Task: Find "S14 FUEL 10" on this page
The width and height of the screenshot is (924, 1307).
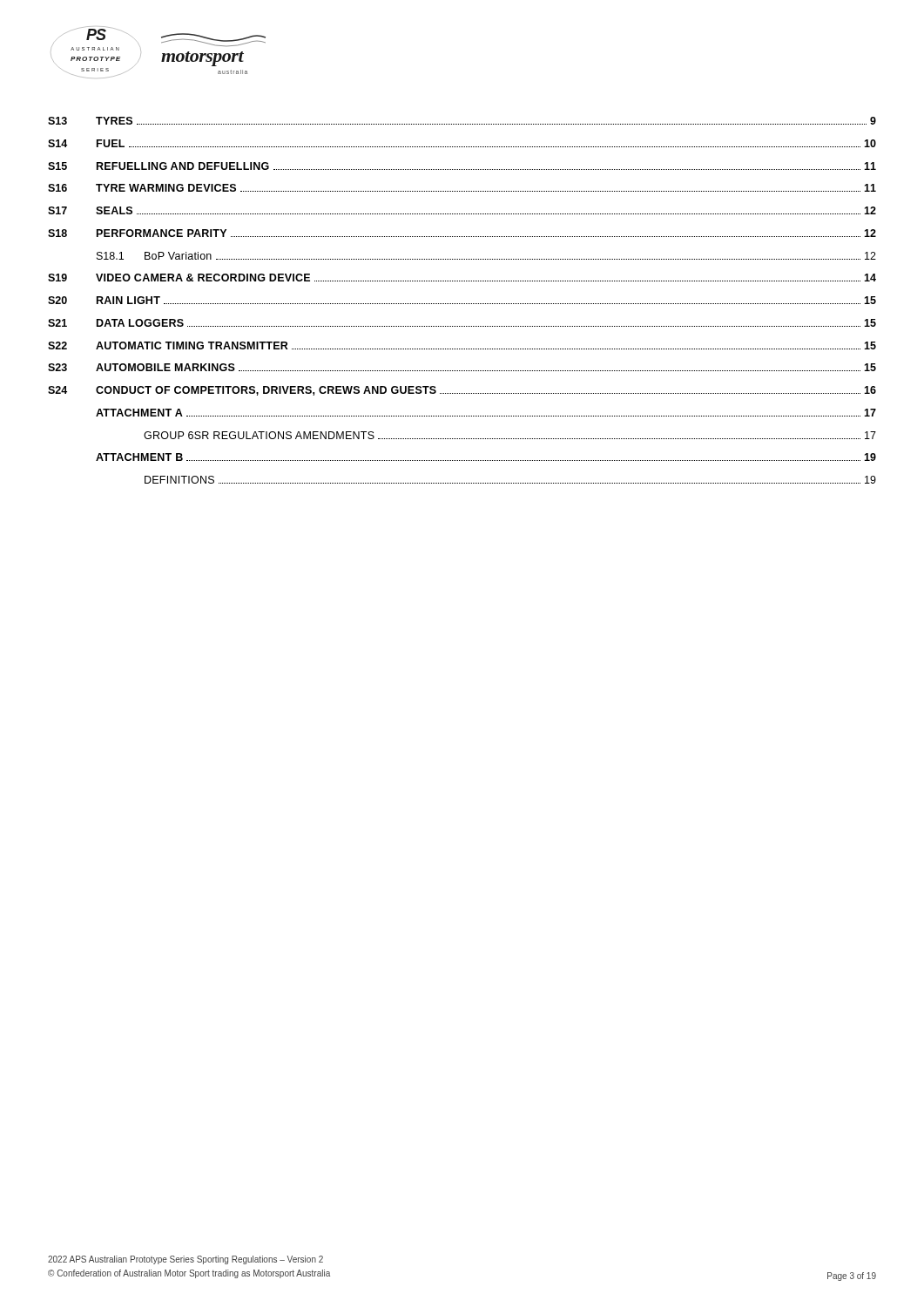Action: pyautogui.click(x=462, y=144)
